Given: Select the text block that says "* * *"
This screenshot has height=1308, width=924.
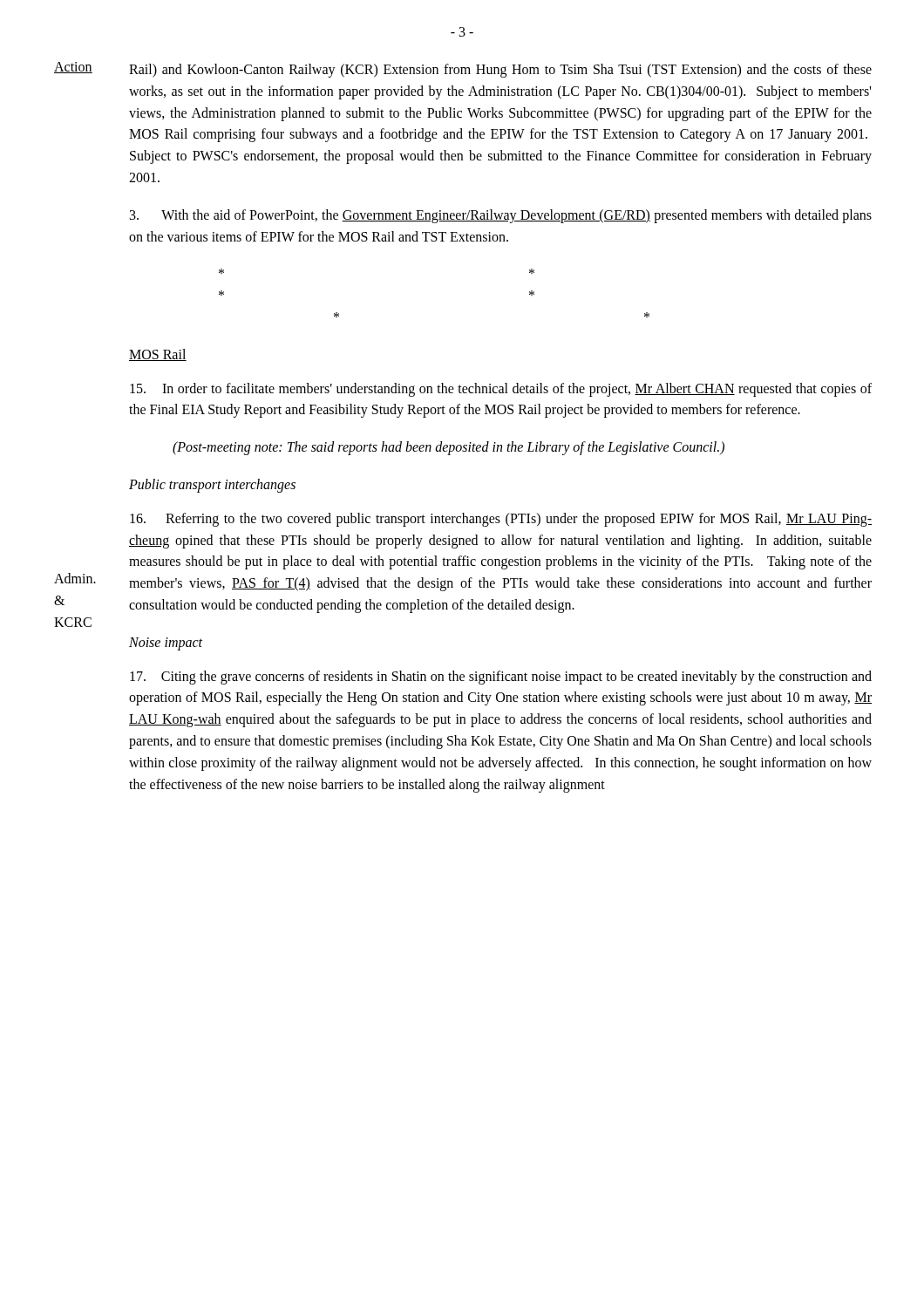Looking at the screenshot, I should [221, 271].
